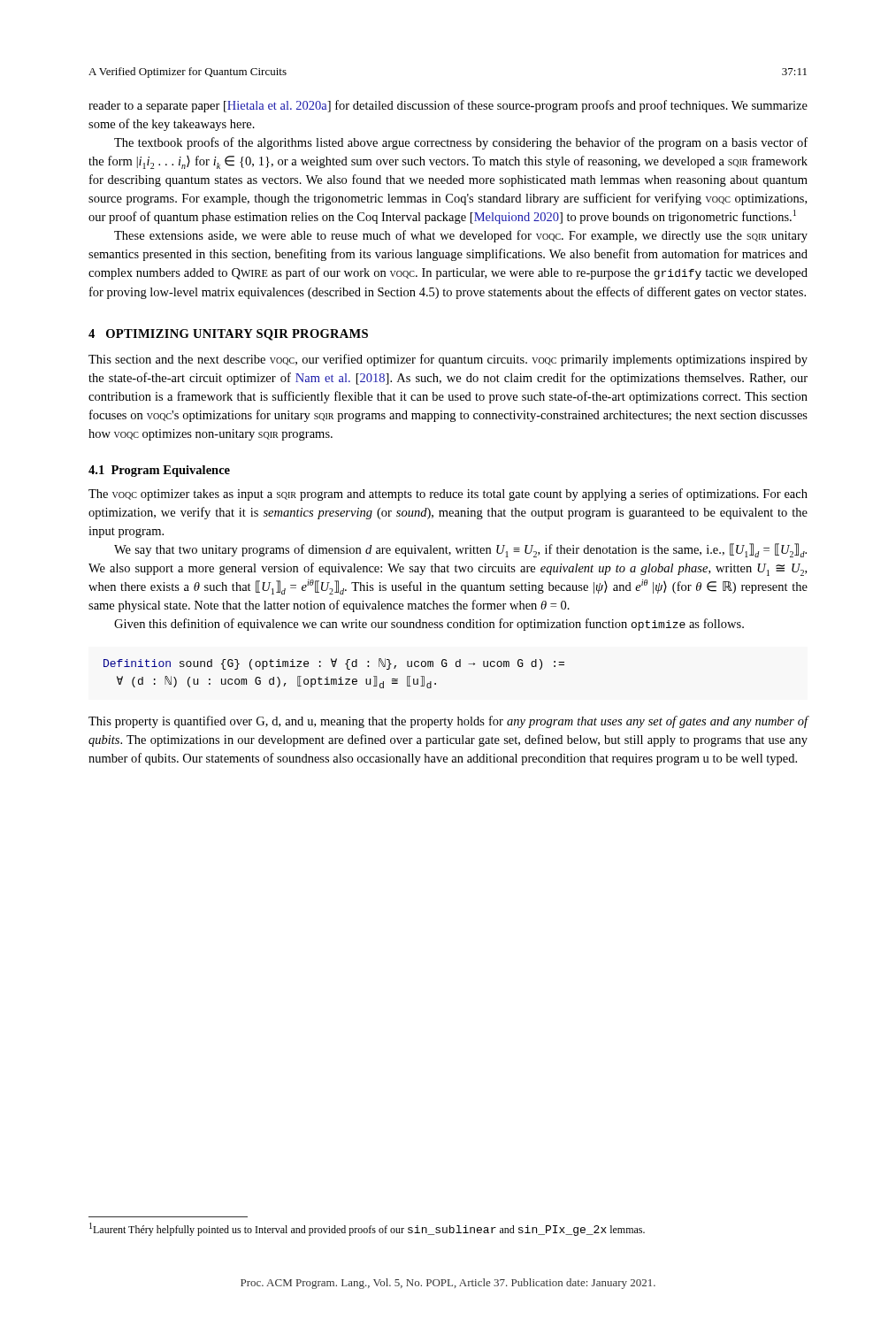
Task: Point to "4.1 Program Equivalence"
Action: [159, 470]
